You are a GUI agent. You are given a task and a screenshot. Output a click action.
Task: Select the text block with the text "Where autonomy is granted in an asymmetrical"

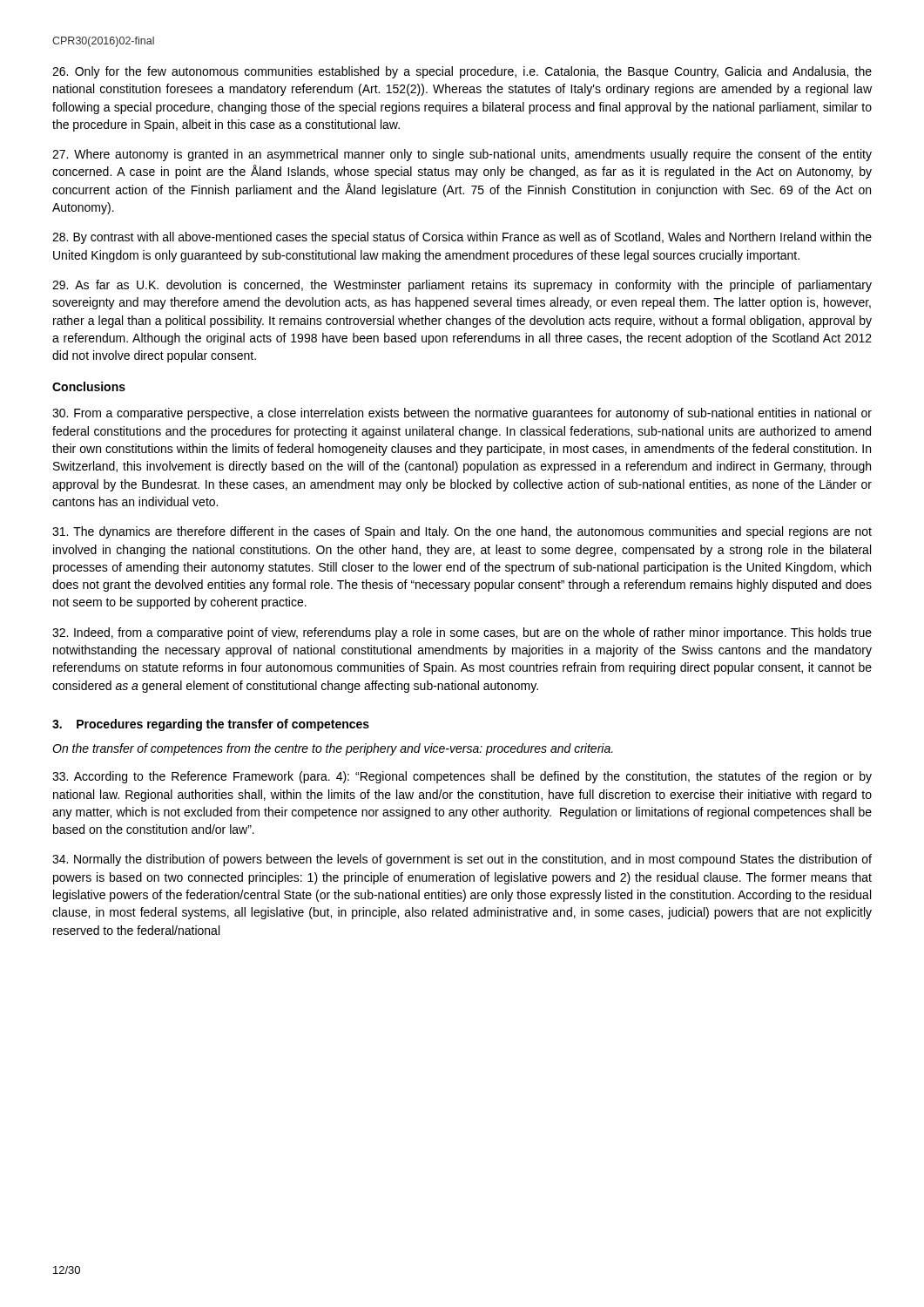[462, 181]
